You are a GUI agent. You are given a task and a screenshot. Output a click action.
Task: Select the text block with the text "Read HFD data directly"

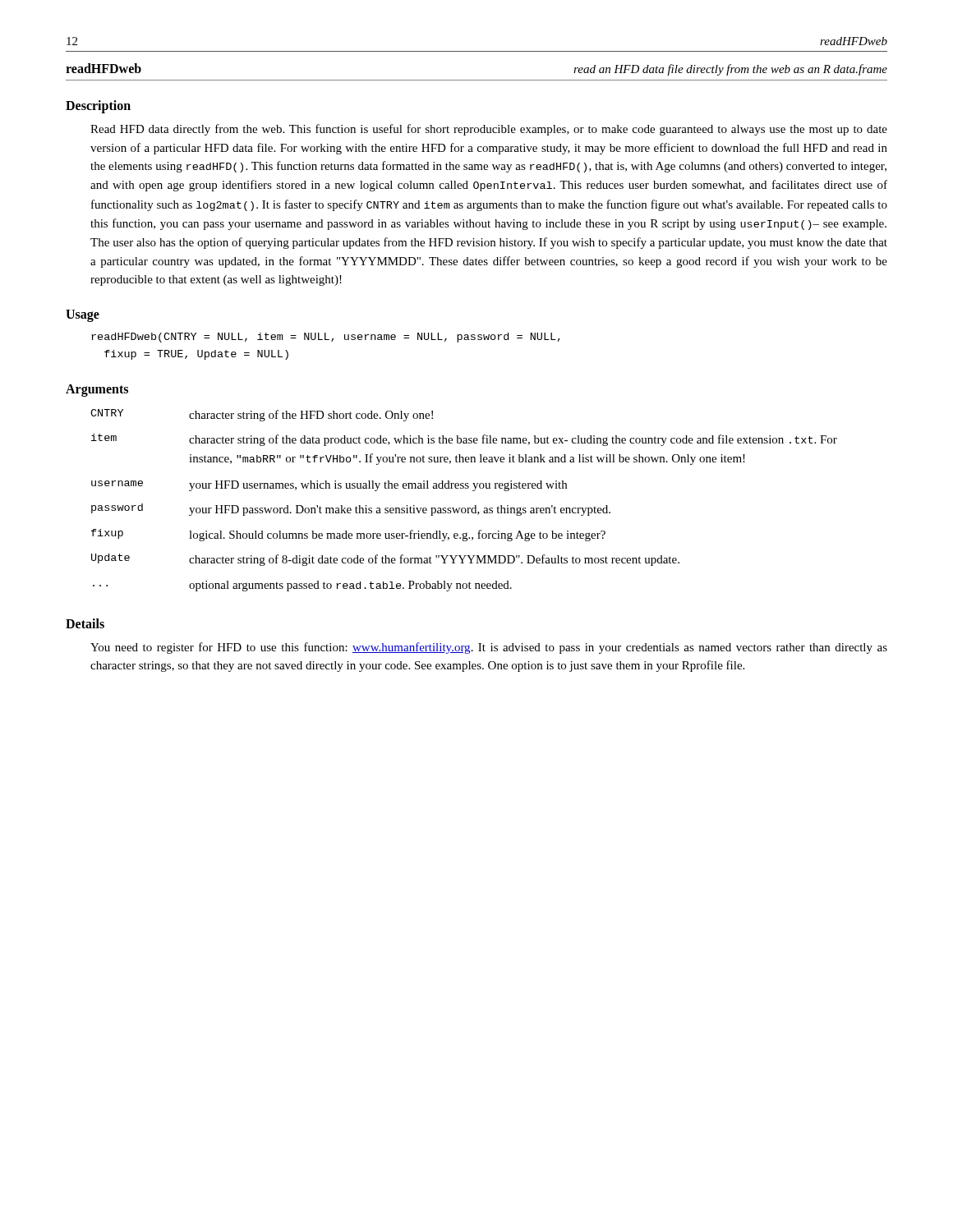pos(489,204)
